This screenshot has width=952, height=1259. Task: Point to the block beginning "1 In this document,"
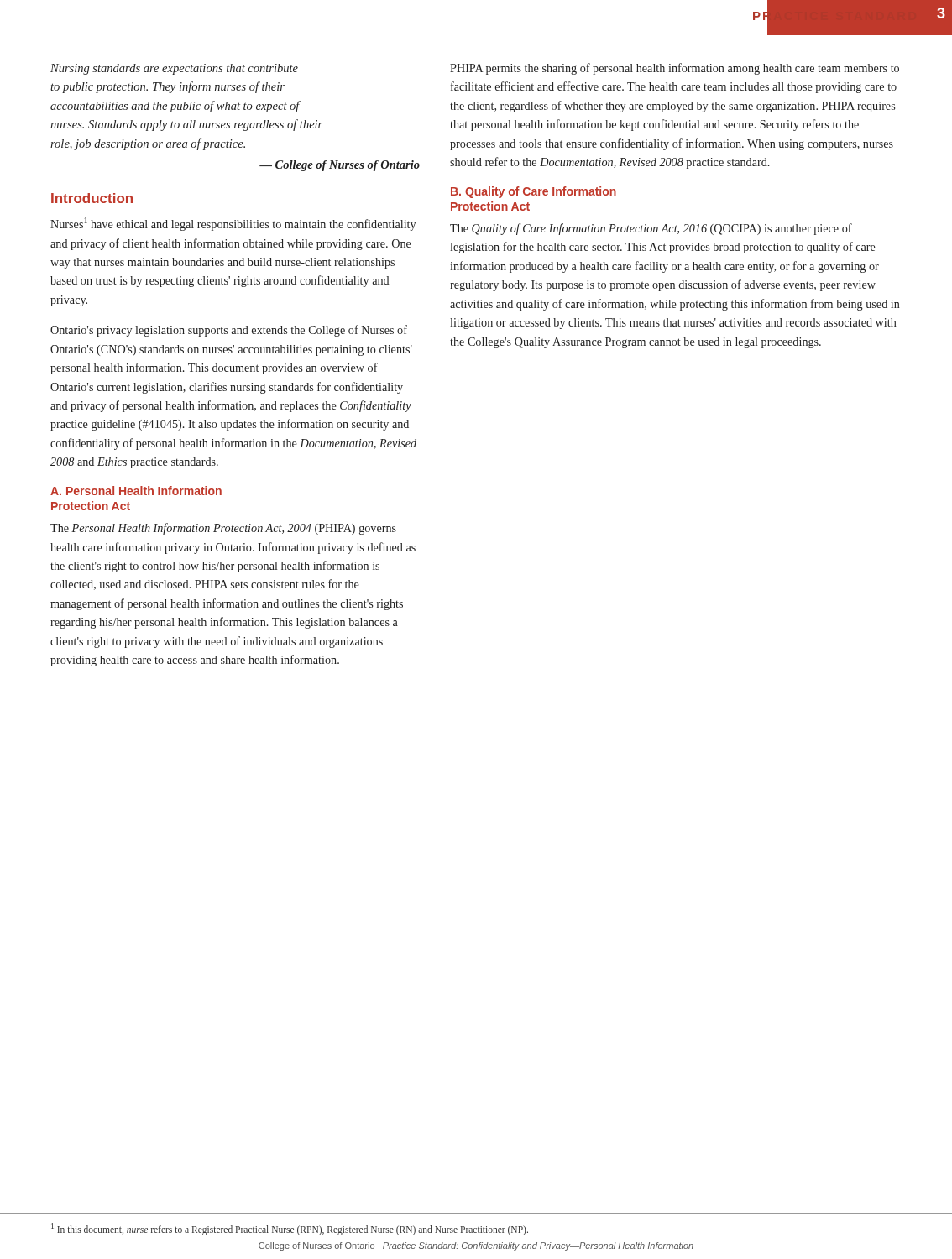click(x=290, y=1228)
